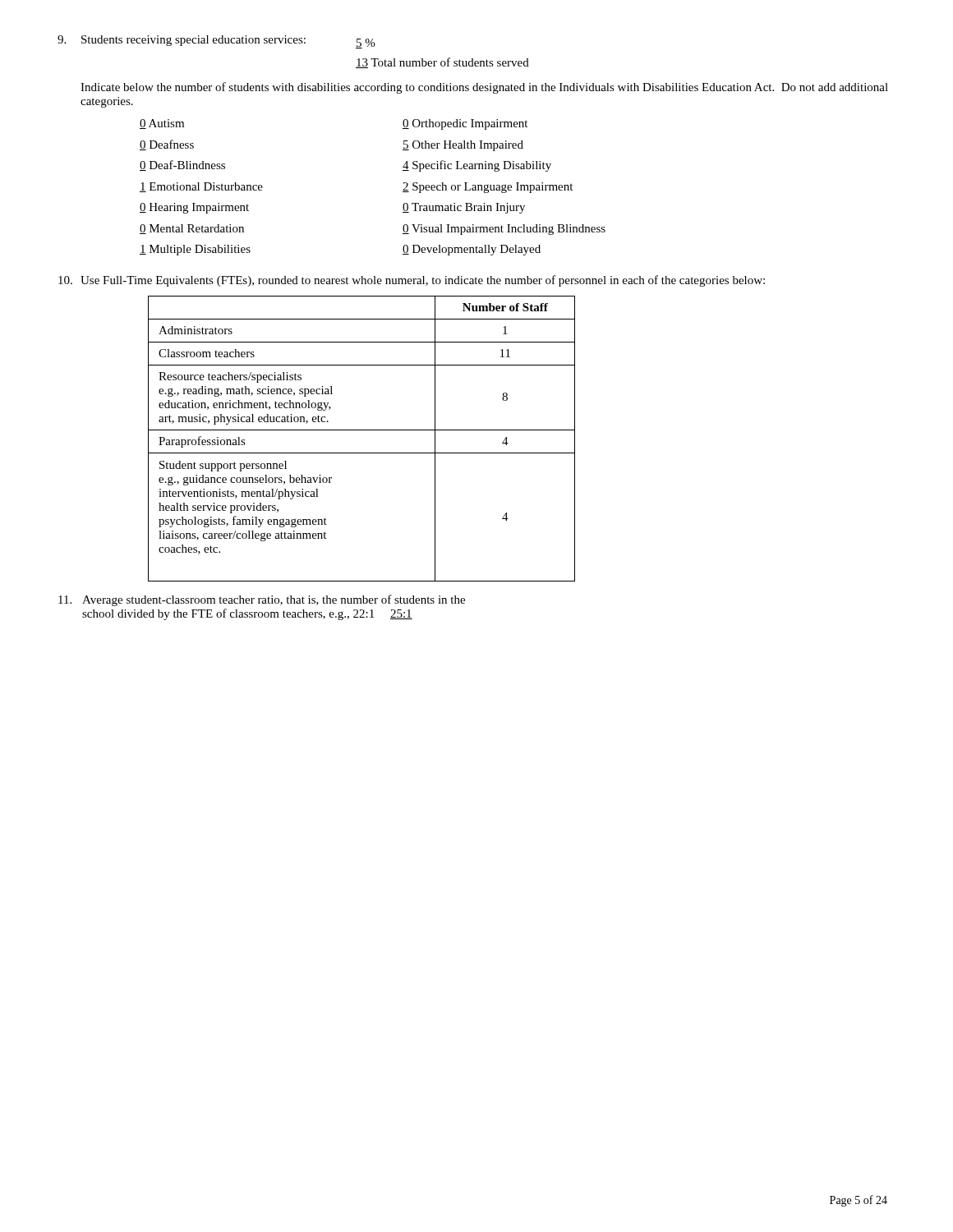
Task: Find the passage starting "11. Average student-classroom"
Action: 262,600
